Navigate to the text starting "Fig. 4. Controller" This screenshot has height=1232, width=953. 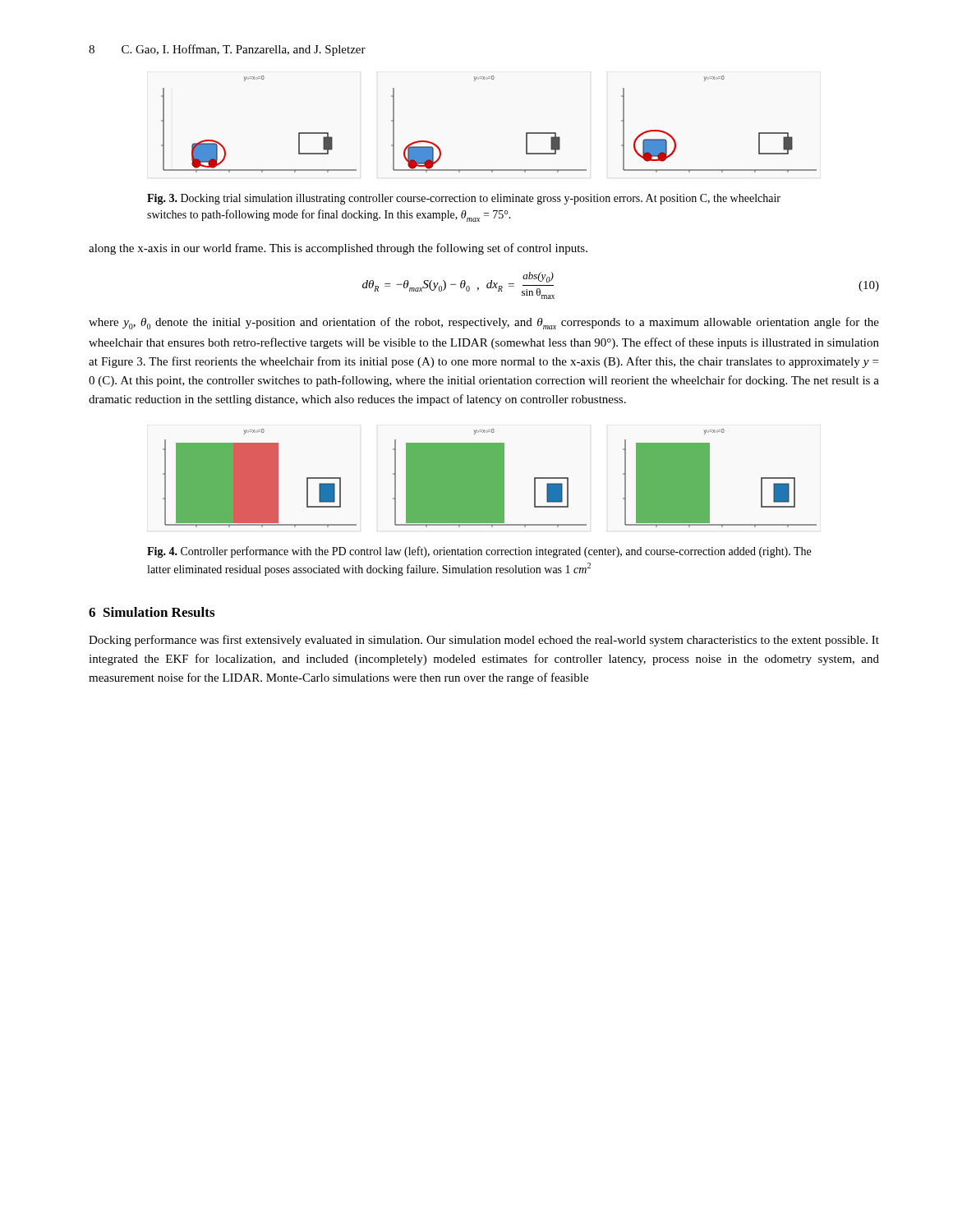coord(479,560)
